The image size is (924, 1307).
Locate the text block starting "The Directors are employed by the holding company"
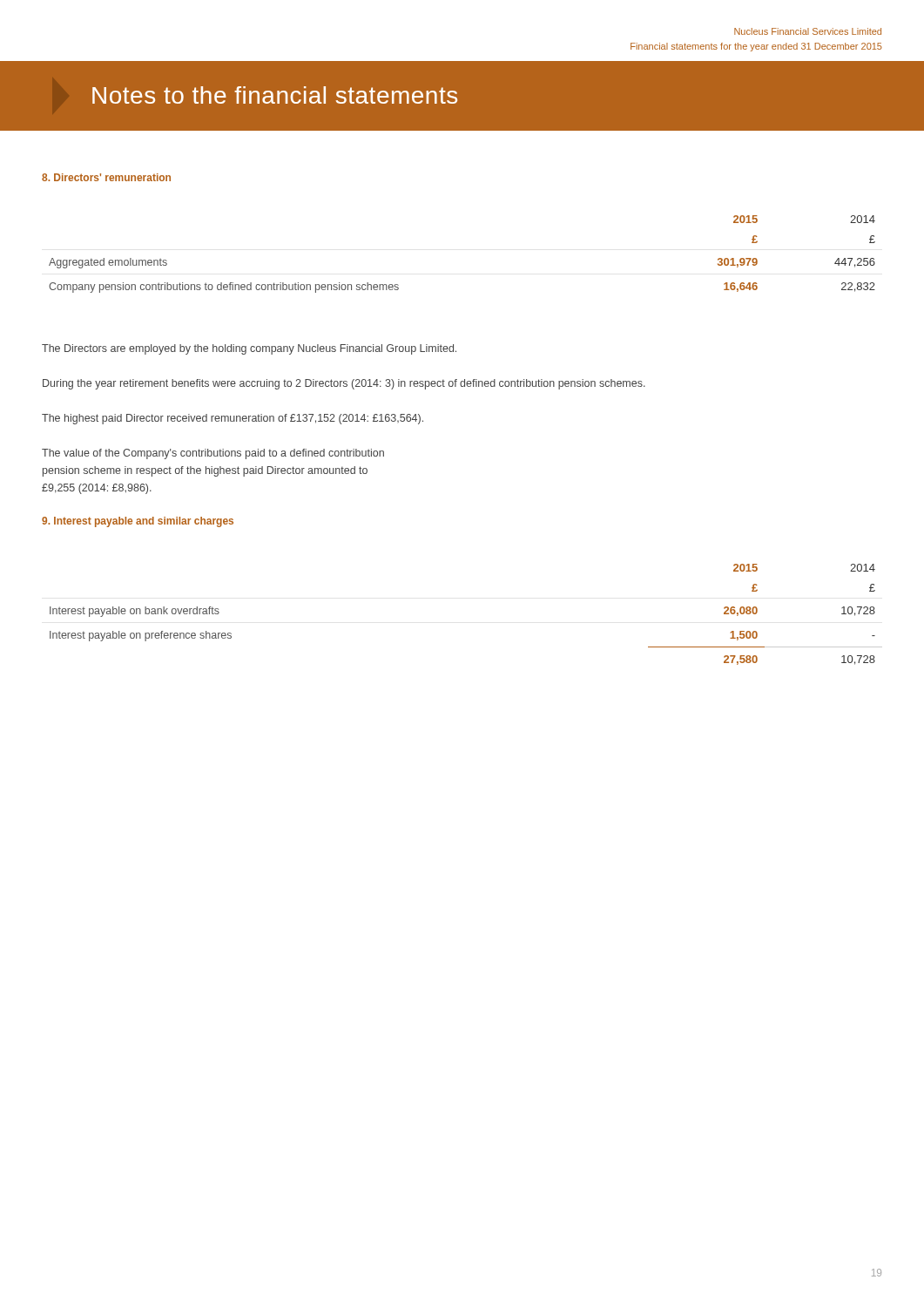(x=250, y=349)
